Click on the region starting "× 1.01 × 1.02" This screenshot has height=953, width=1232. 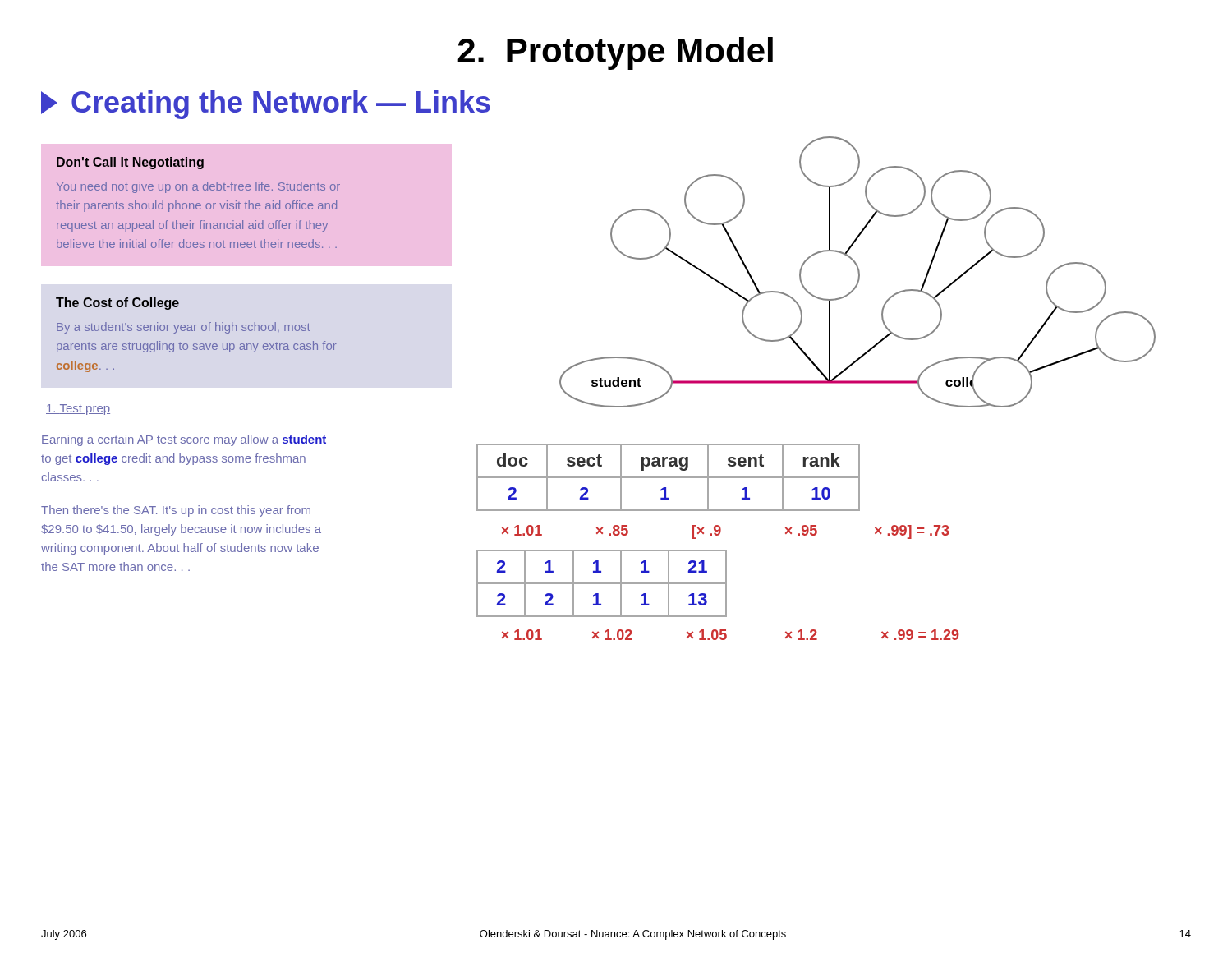tap(735, 636)
